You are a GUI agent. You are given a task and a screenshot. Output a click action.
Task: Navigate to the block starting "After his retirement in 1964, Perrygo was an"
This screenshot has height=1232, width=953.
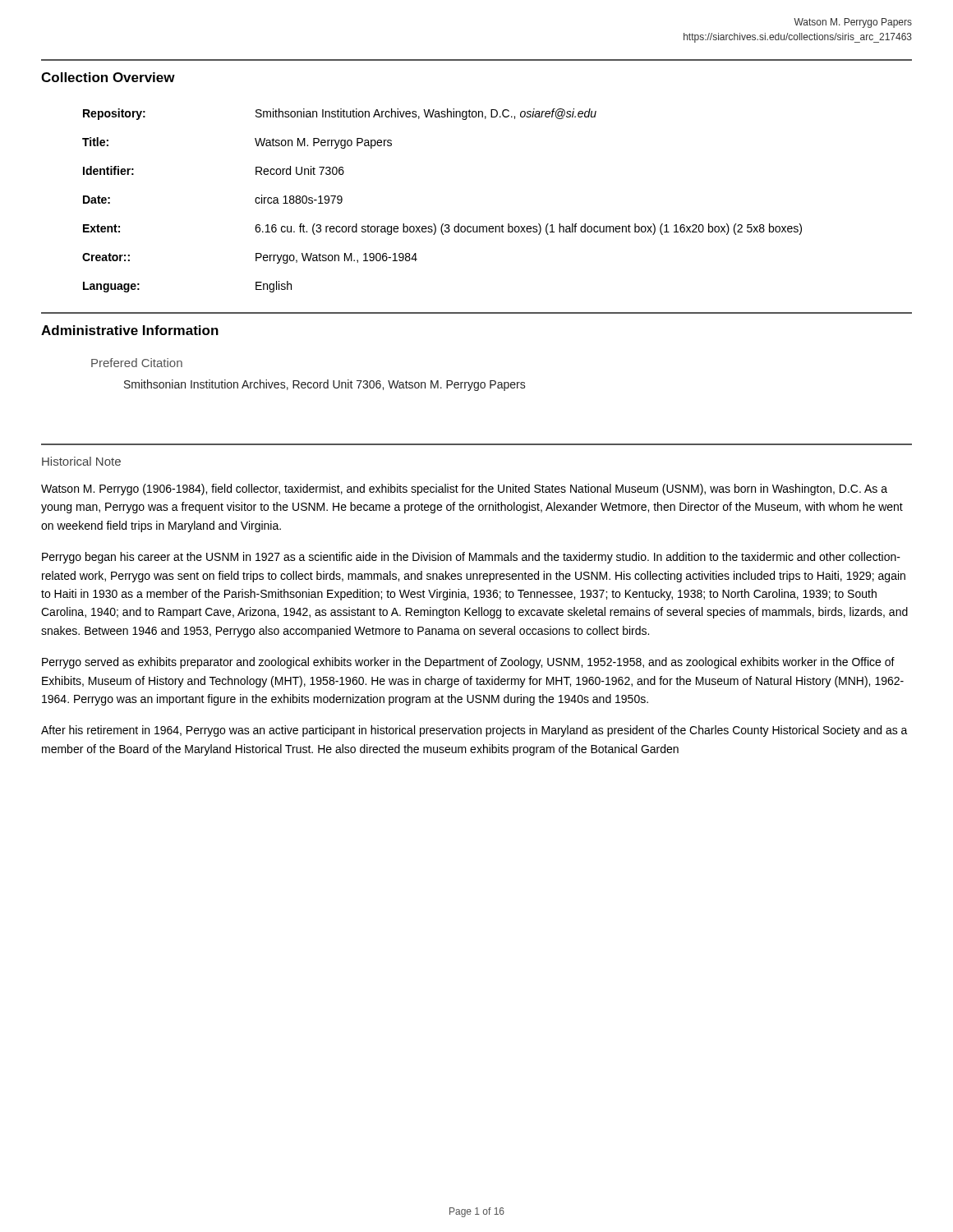(474, 740)
